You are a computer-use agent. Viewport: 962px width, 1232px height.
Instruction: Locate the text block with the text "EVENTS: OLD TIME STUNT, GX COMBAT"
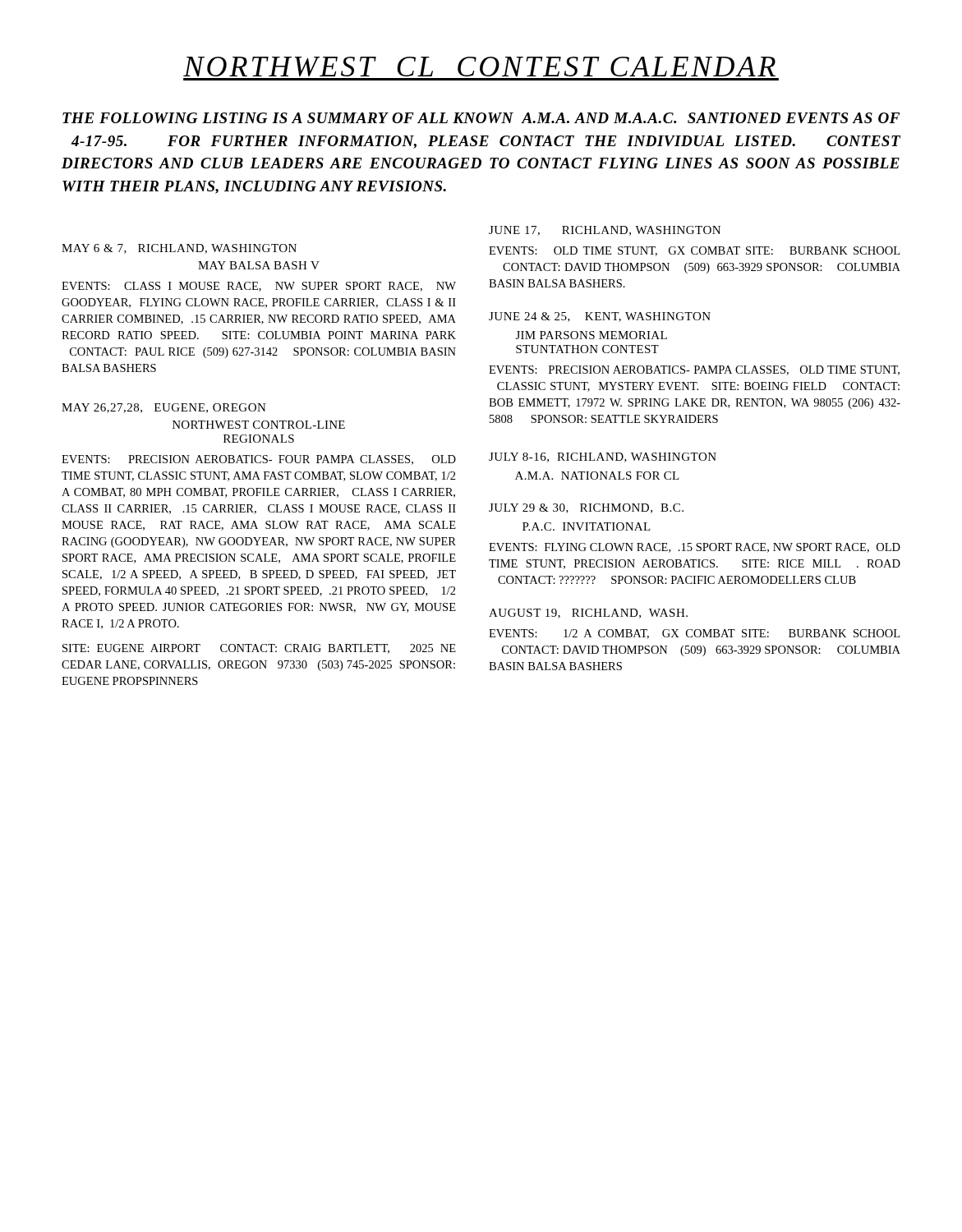pos(695,267)
